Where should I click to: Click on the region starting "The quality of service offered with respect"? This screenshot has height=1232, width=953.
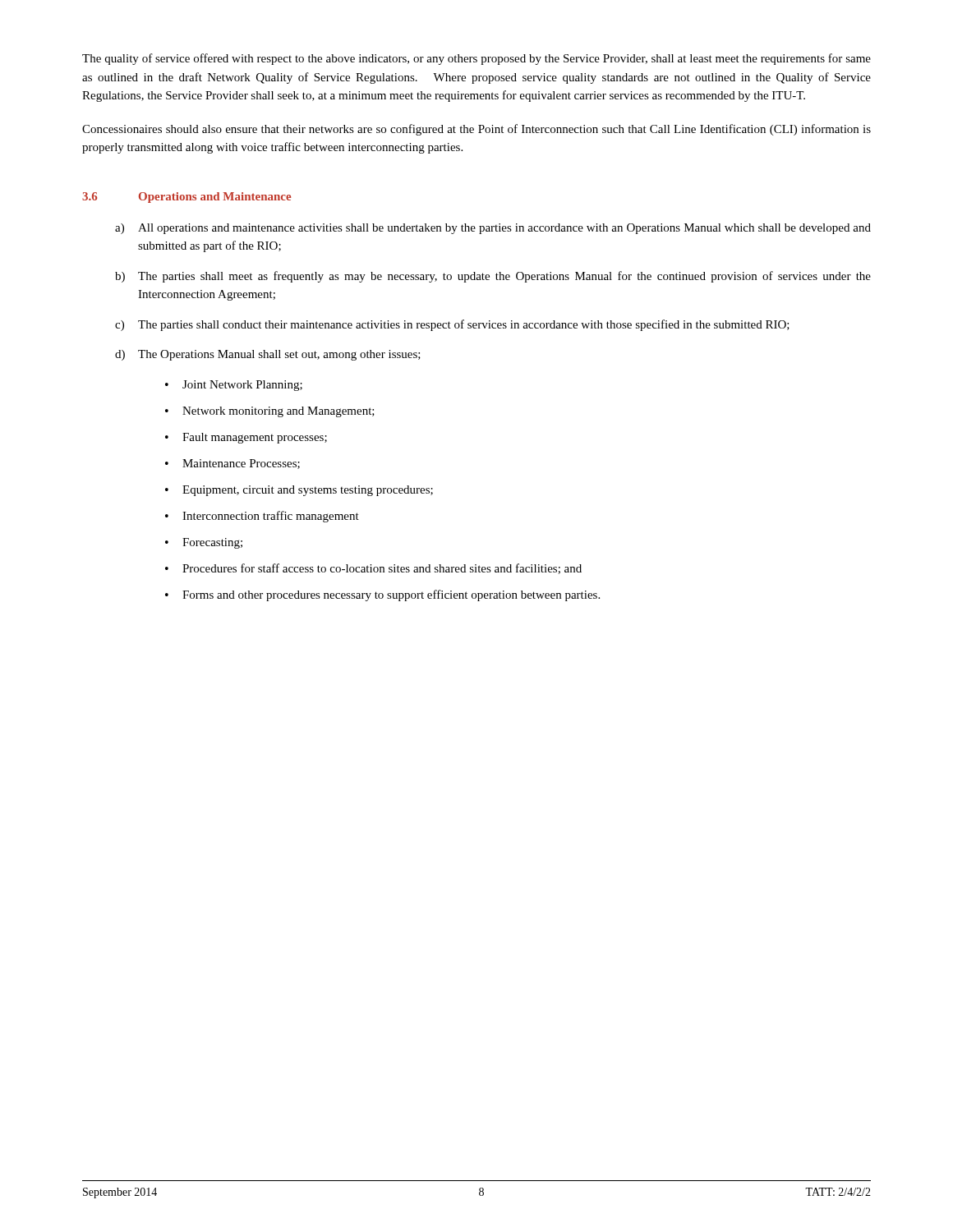pos(476,77)
